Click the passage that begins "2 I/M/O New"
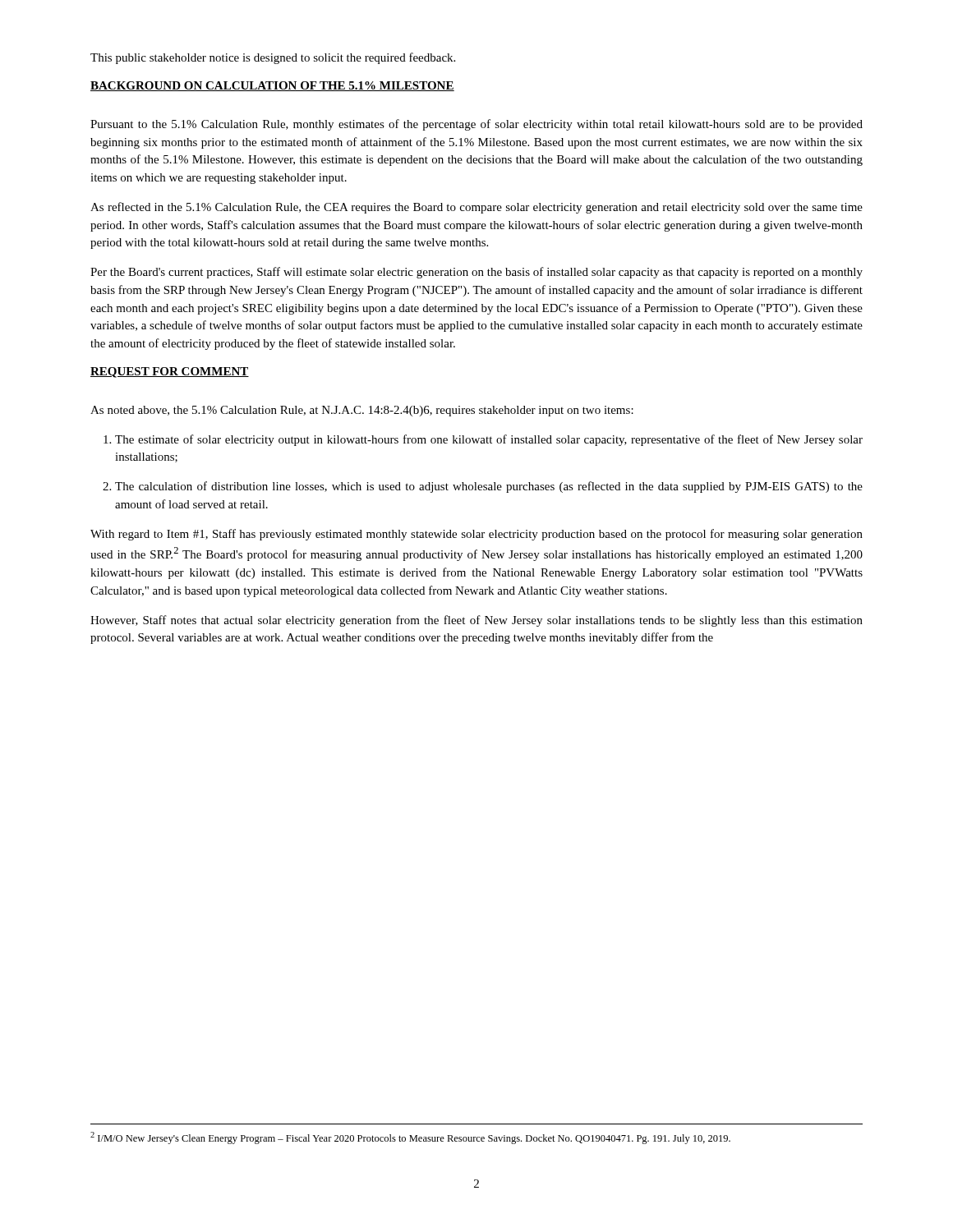 [476, 1138]
